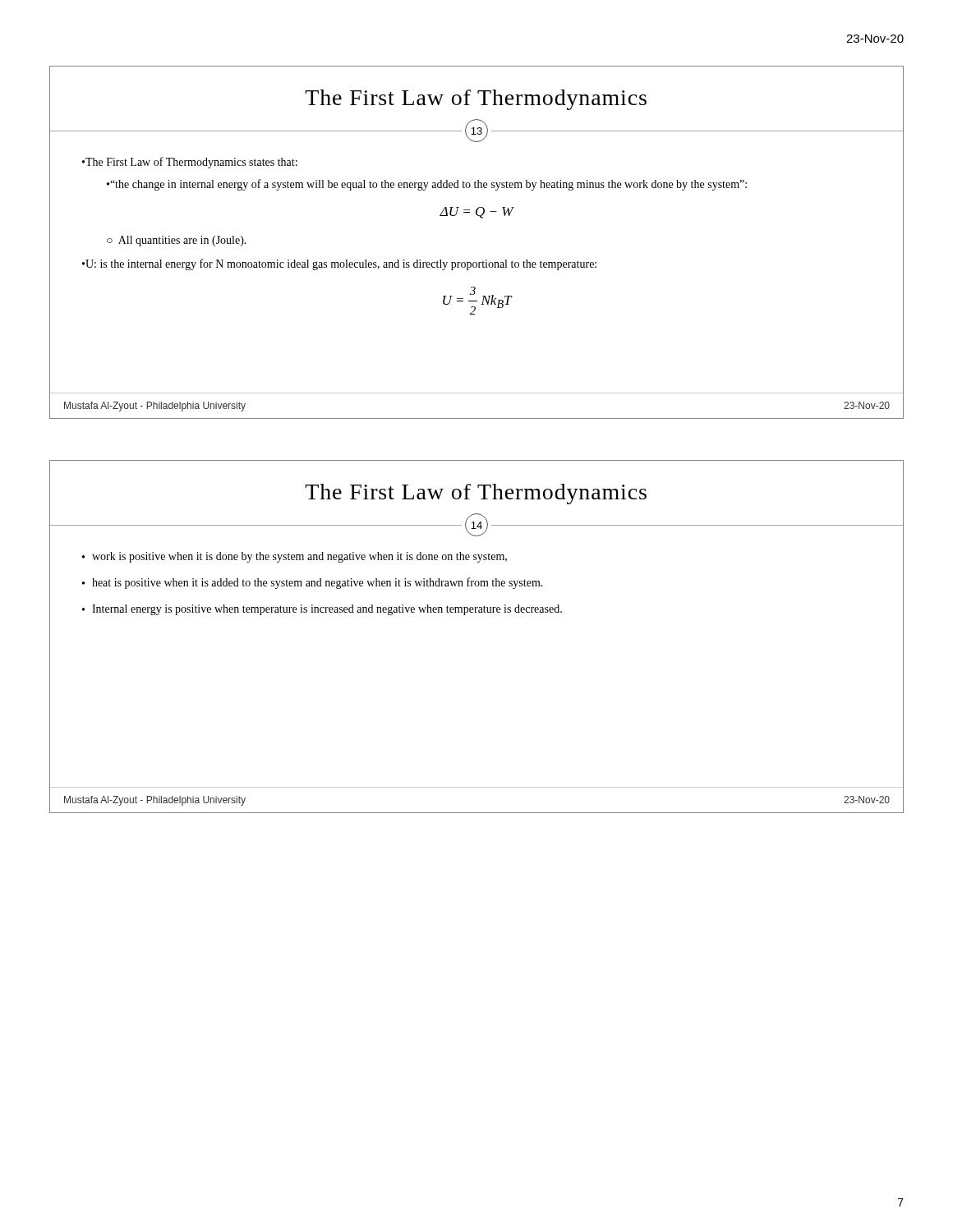Locate the formula containing "U = 32 NkBT"
The width and height of the screenshot is (953, 1232).
[476, 301]
